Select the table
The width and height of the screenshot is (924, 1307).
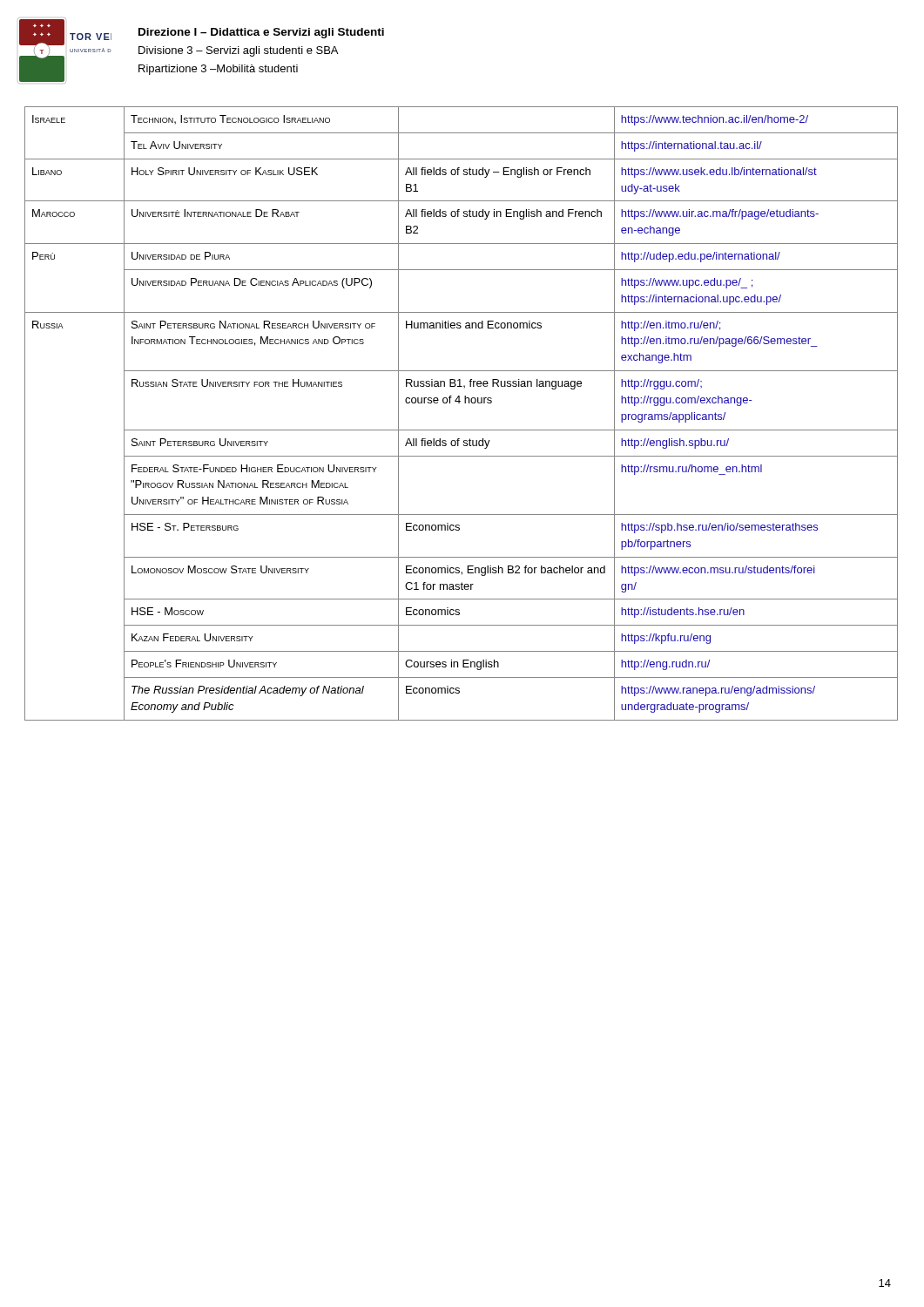(462, 413)
